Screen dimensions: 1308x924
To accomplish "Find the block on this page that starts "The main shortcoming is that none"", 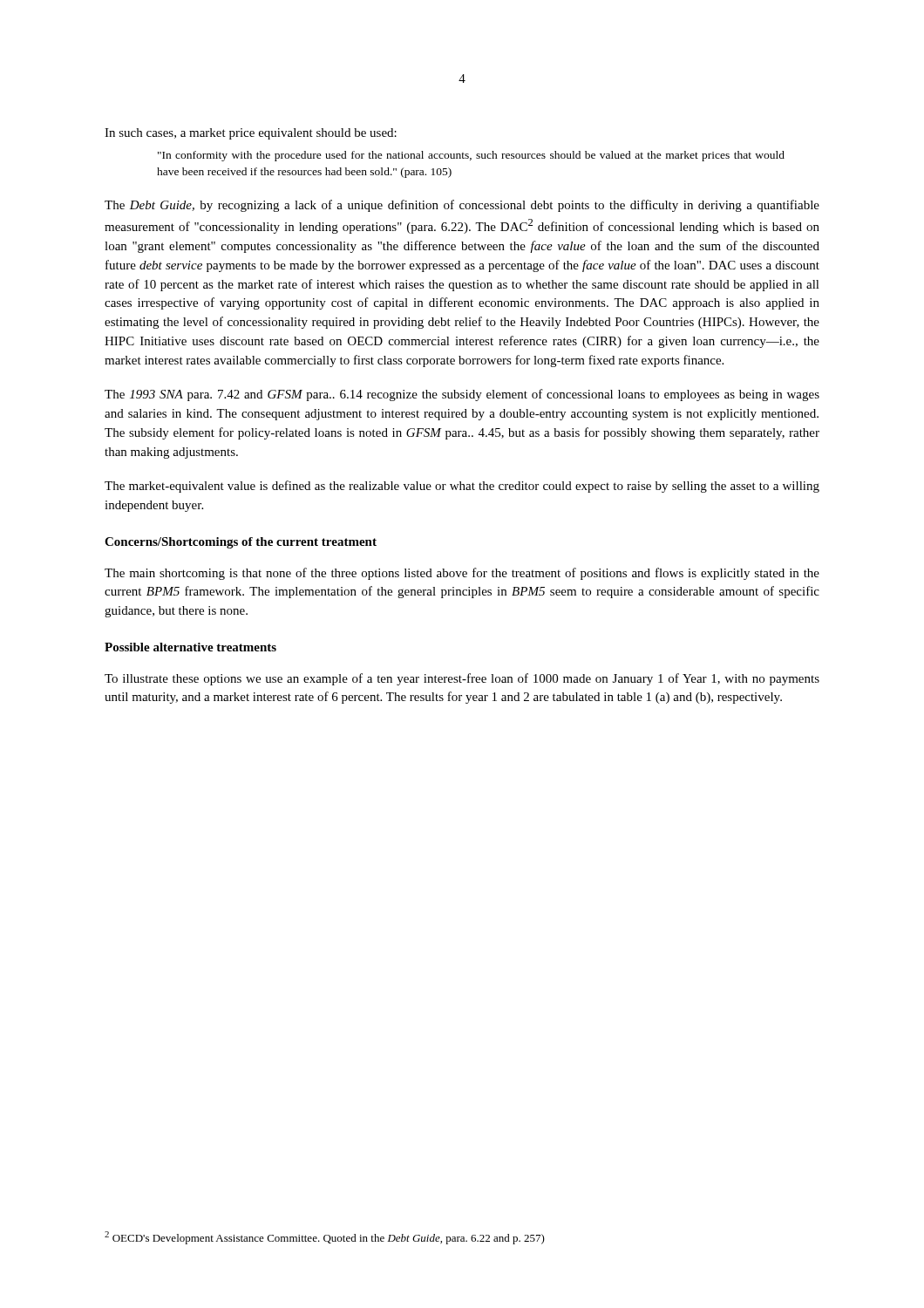I will 462,592.
